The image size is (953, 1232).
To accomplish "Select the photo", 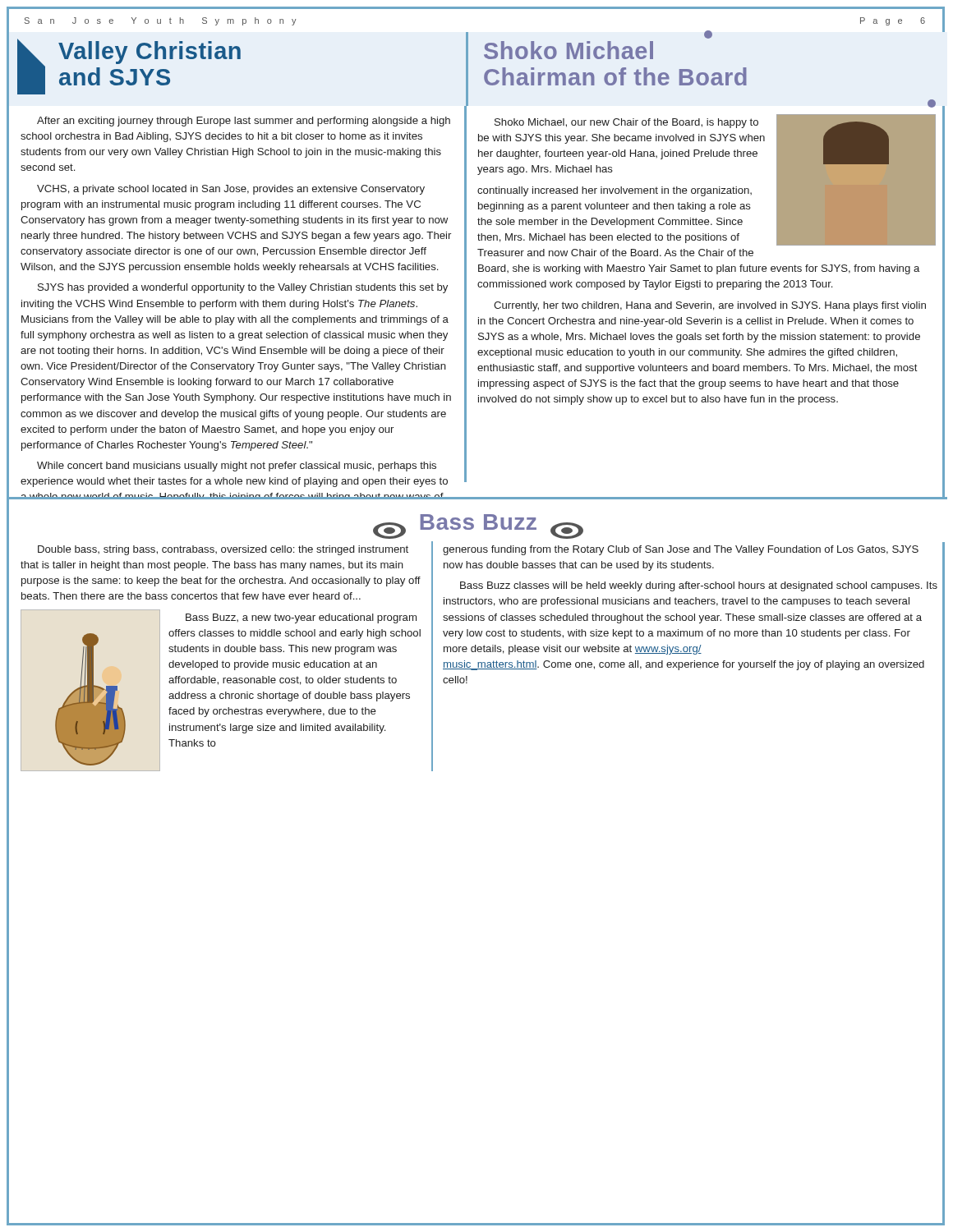I will [856, 180].
